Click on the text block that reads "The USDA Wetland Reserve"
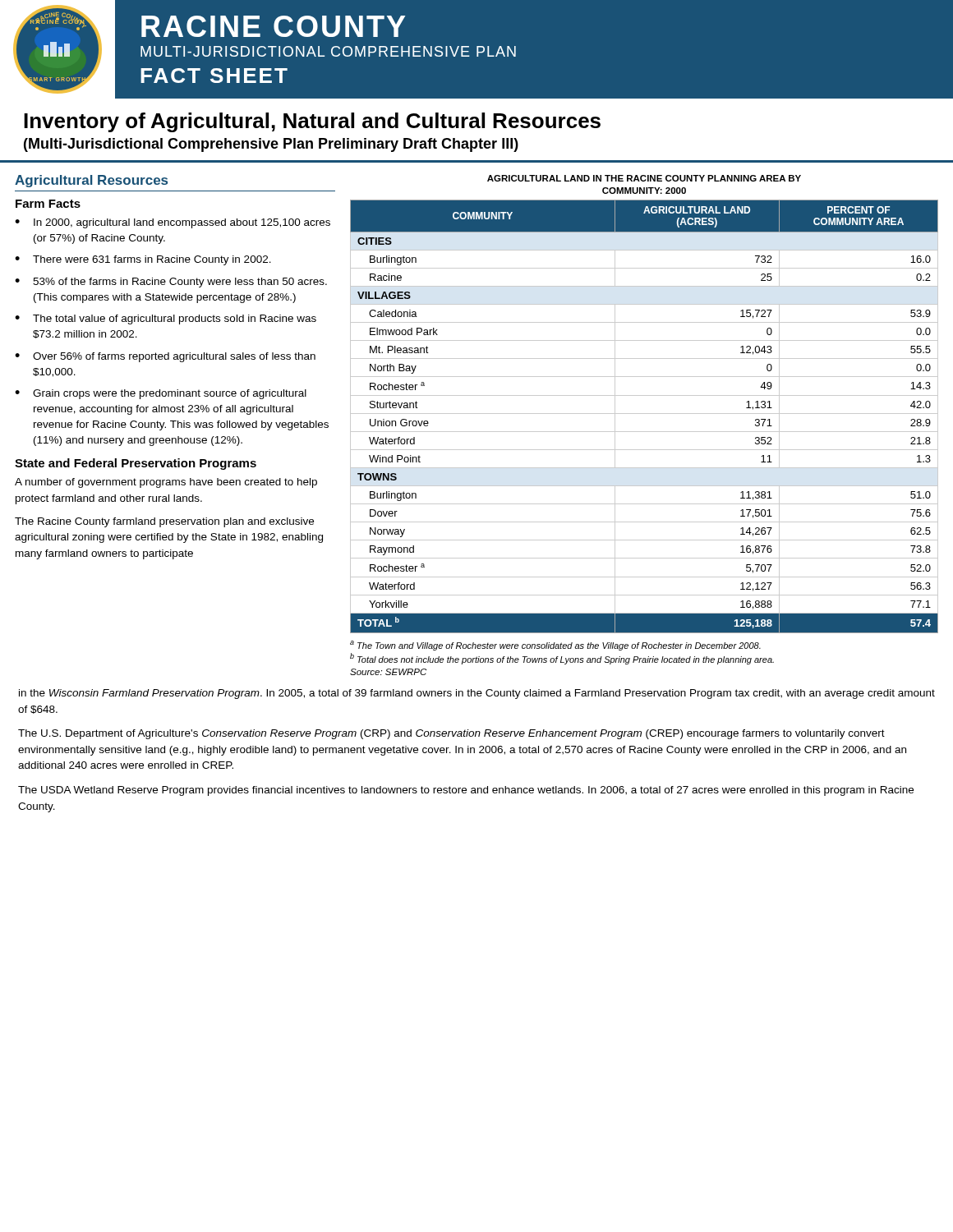 [x=466, y=798]
